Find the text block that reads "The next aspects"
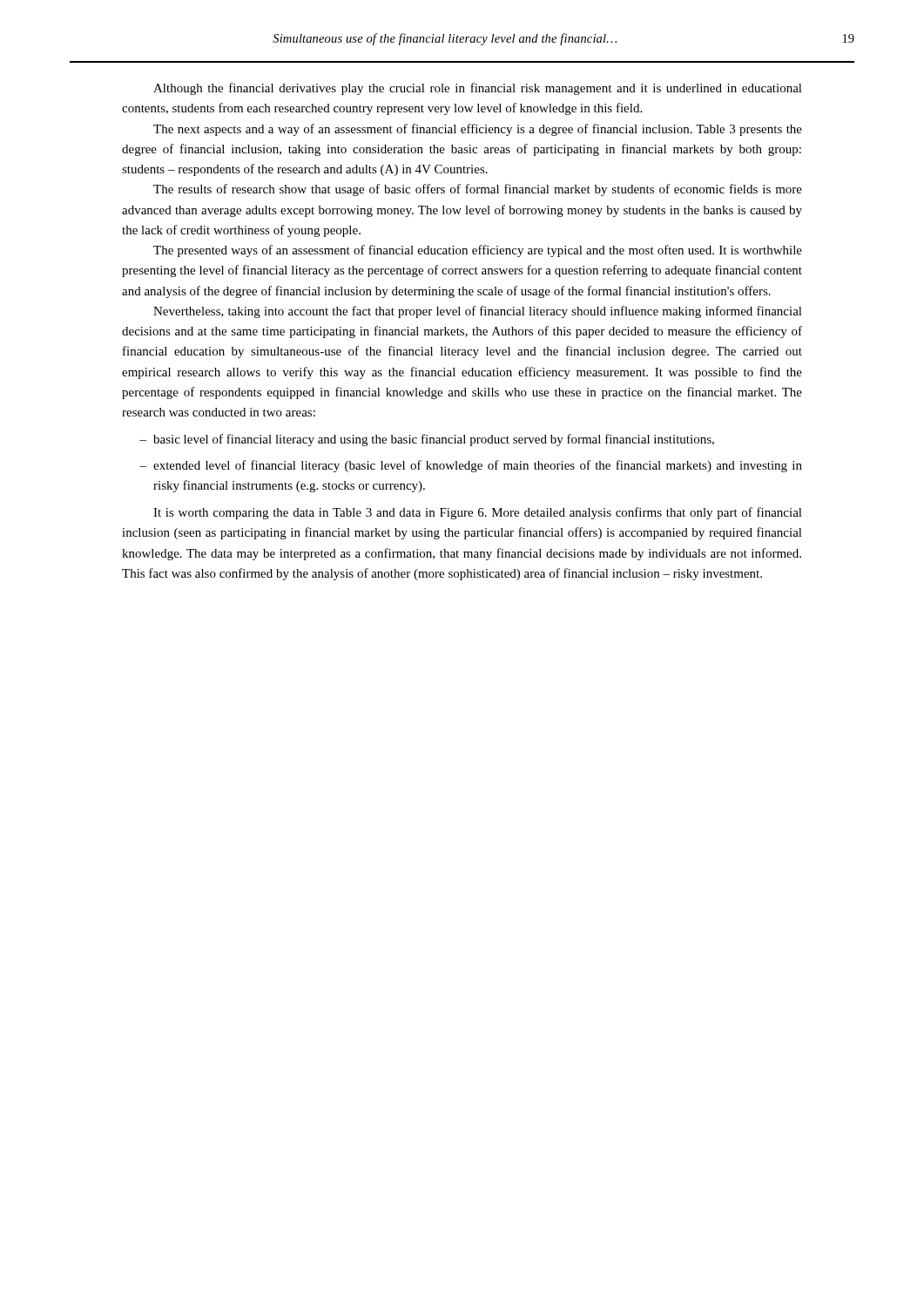Screen dimensions: 1307x924 point(462,149)
